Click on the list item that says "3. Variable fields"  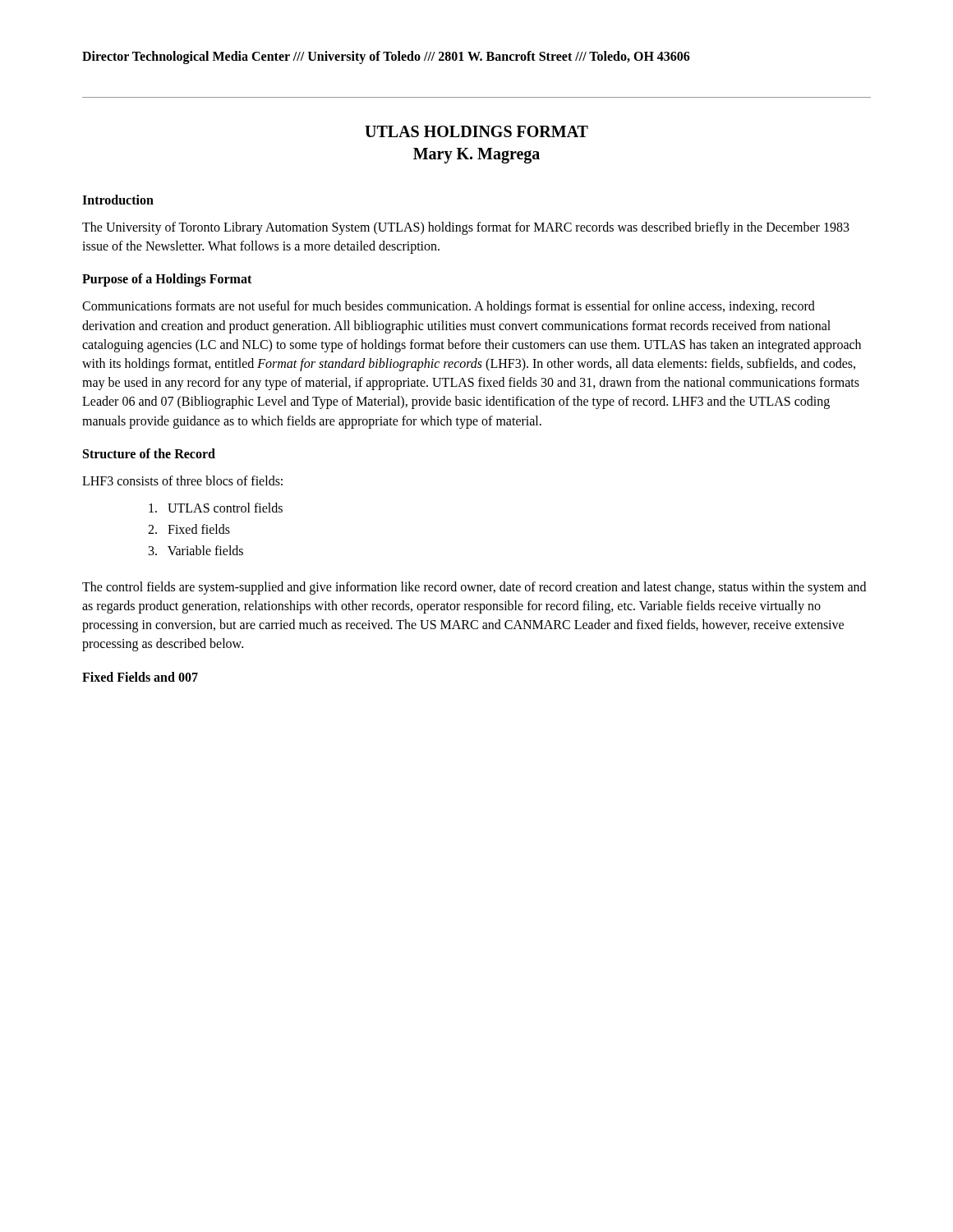pyautogui.click(x=196, y=551)
